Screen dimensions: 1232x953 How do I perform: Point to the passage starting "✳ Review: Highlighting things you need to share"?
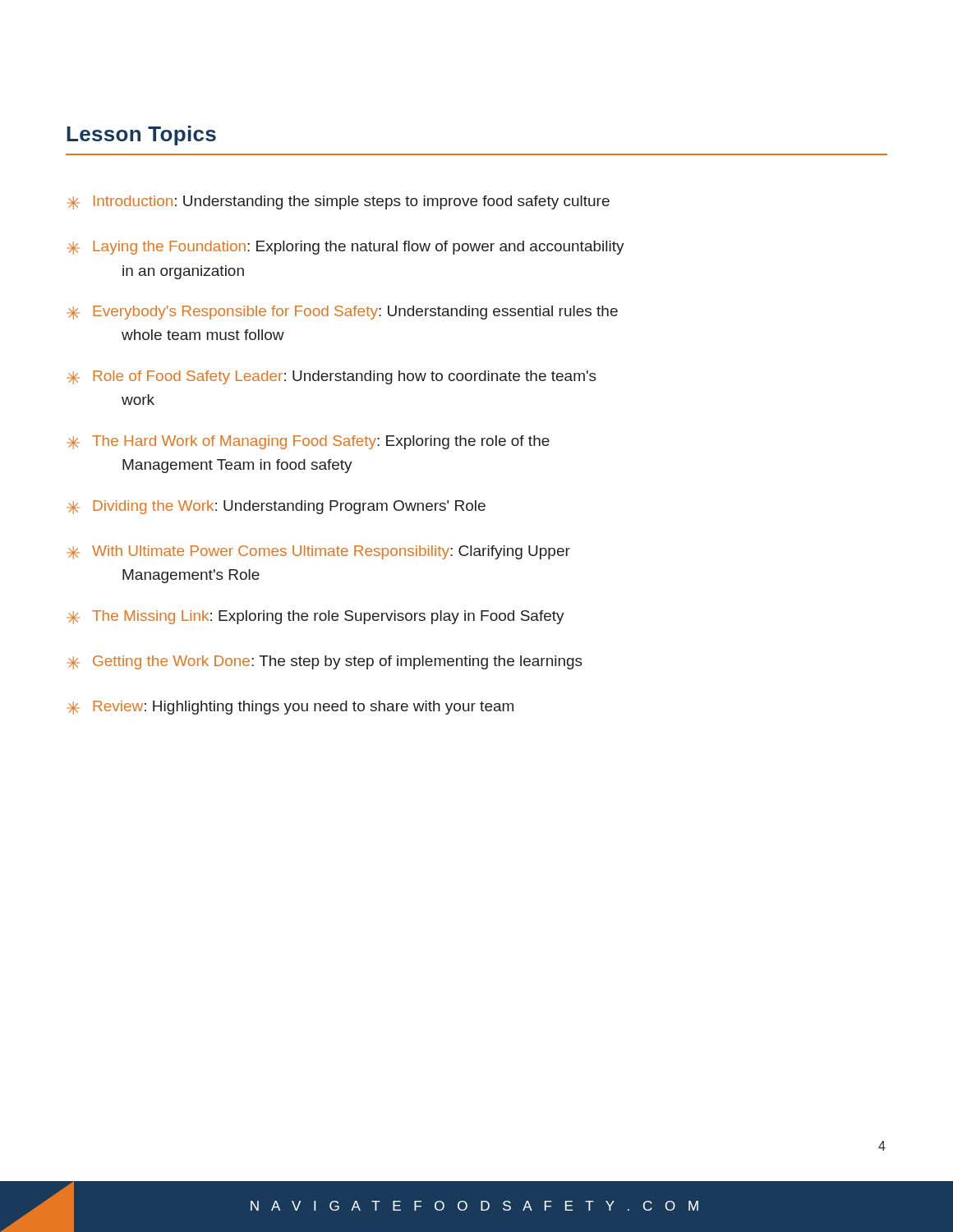[x=290, y=708]
